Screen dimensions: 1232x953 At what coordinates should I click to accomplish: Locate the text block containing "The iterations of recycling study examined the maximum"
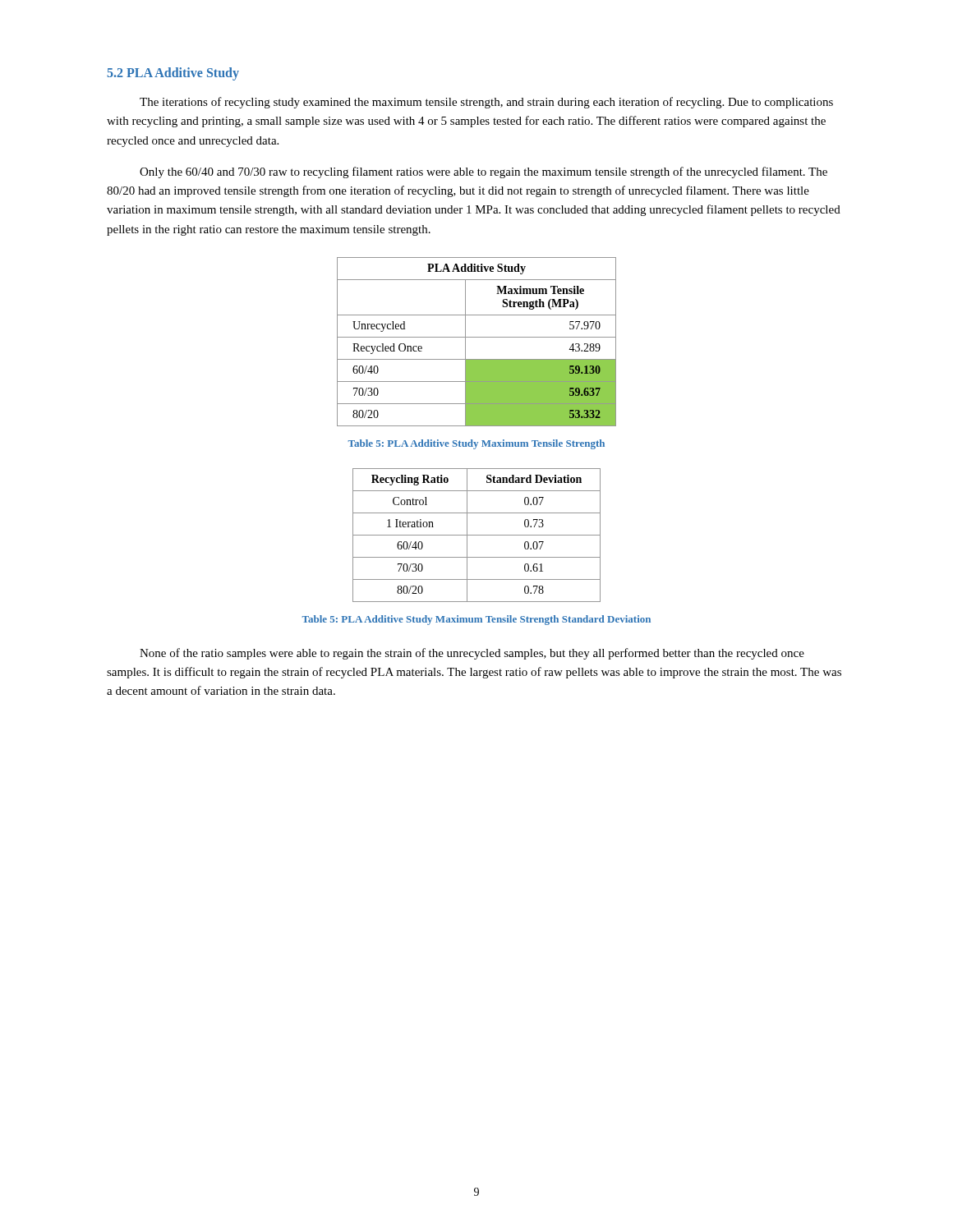click(476, 121)
